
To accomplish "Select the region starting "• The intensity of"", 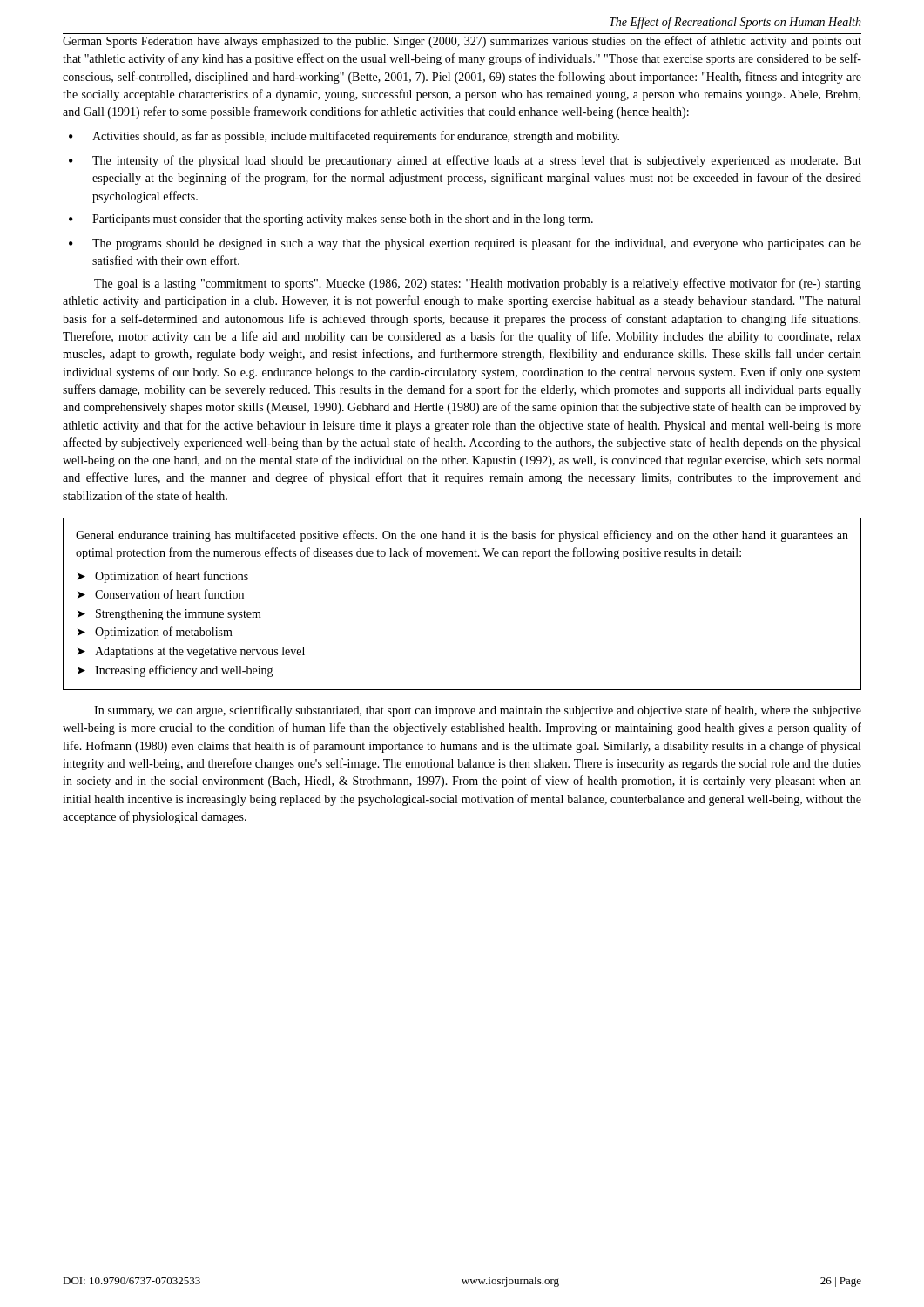I will point(462,179).
